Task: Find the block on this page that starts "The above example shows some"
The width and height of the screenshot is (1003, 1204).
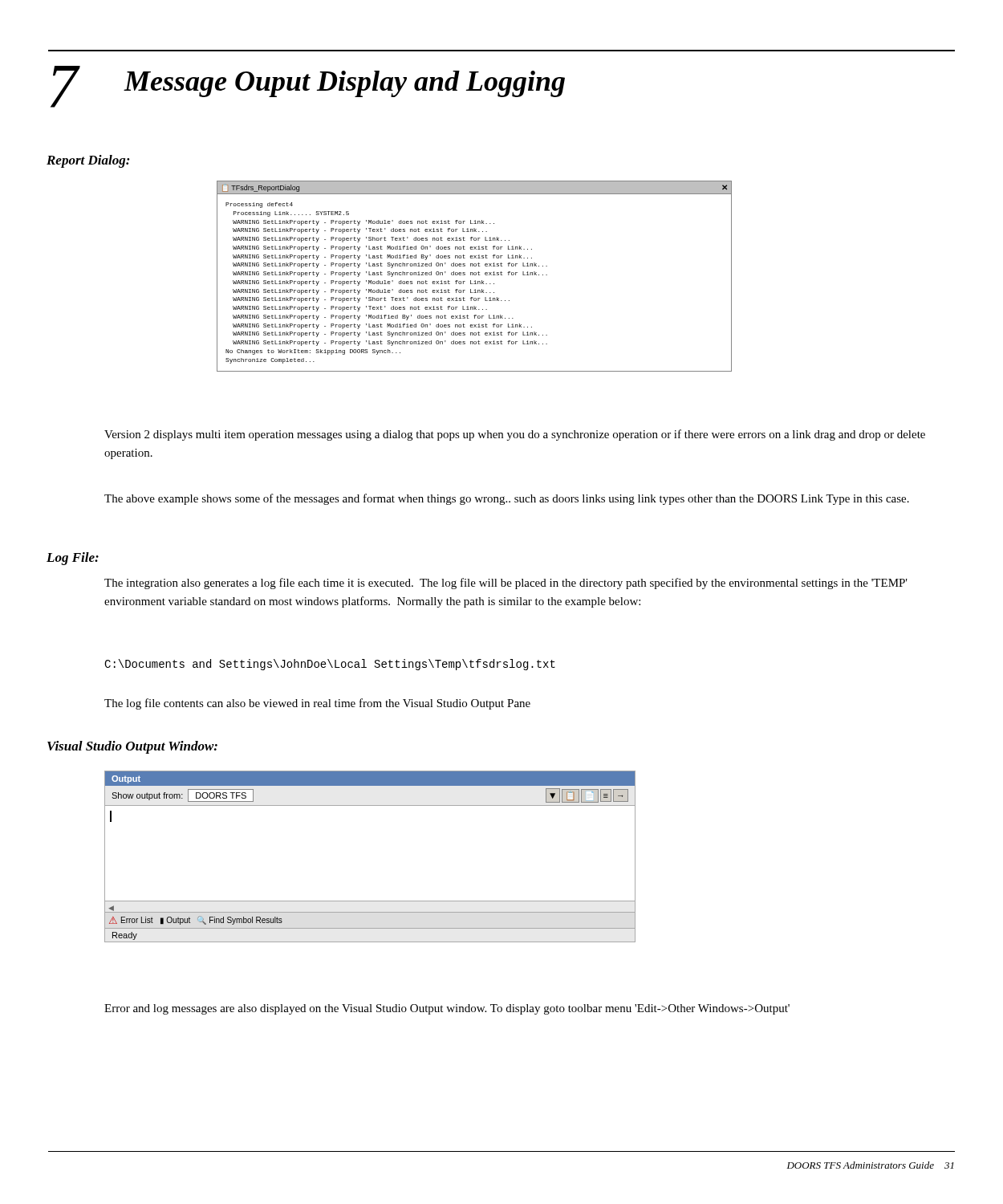Action: tap(507, 498)
